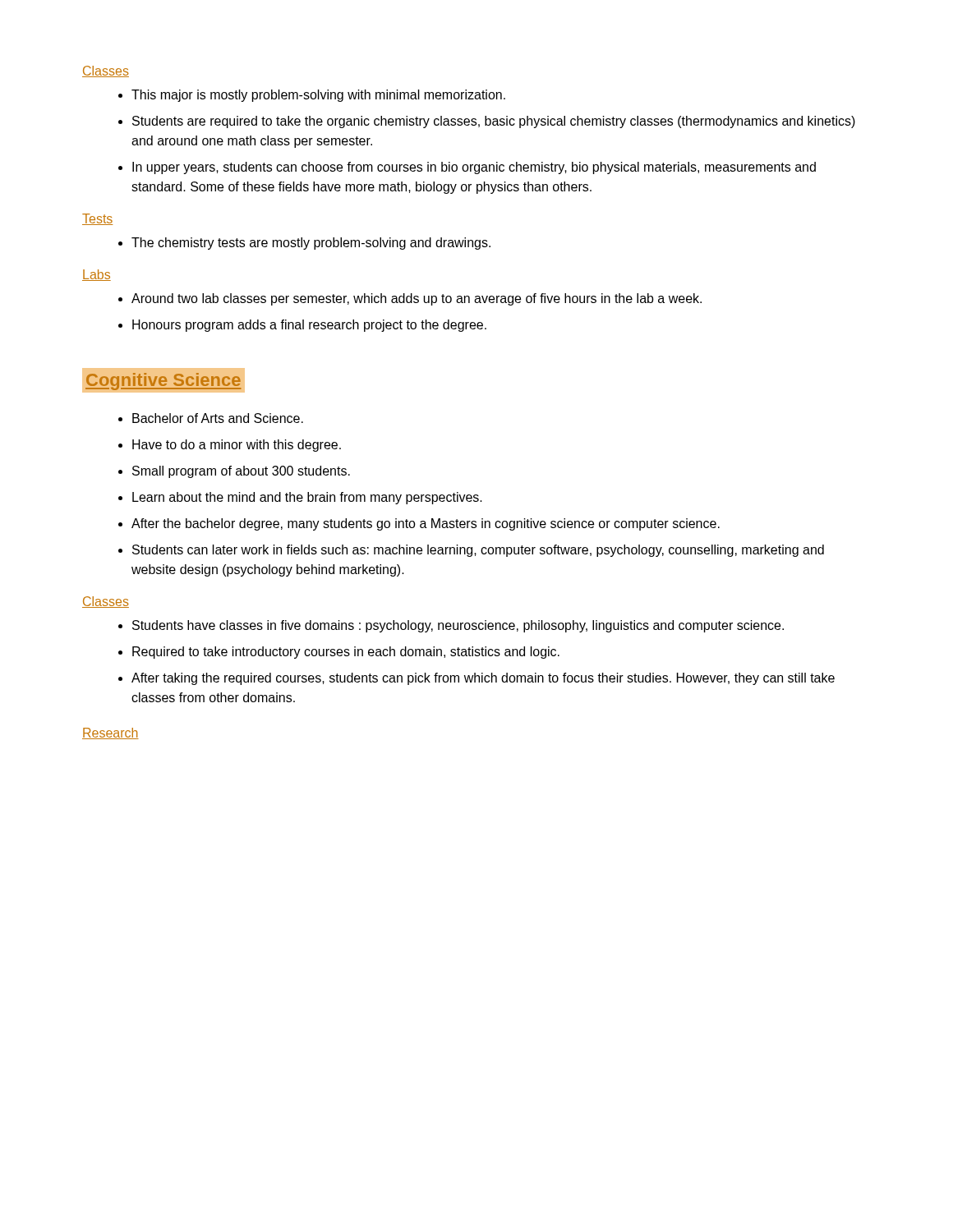Locate the text "Bachelor of Arts and Science."

pos(211,418)
